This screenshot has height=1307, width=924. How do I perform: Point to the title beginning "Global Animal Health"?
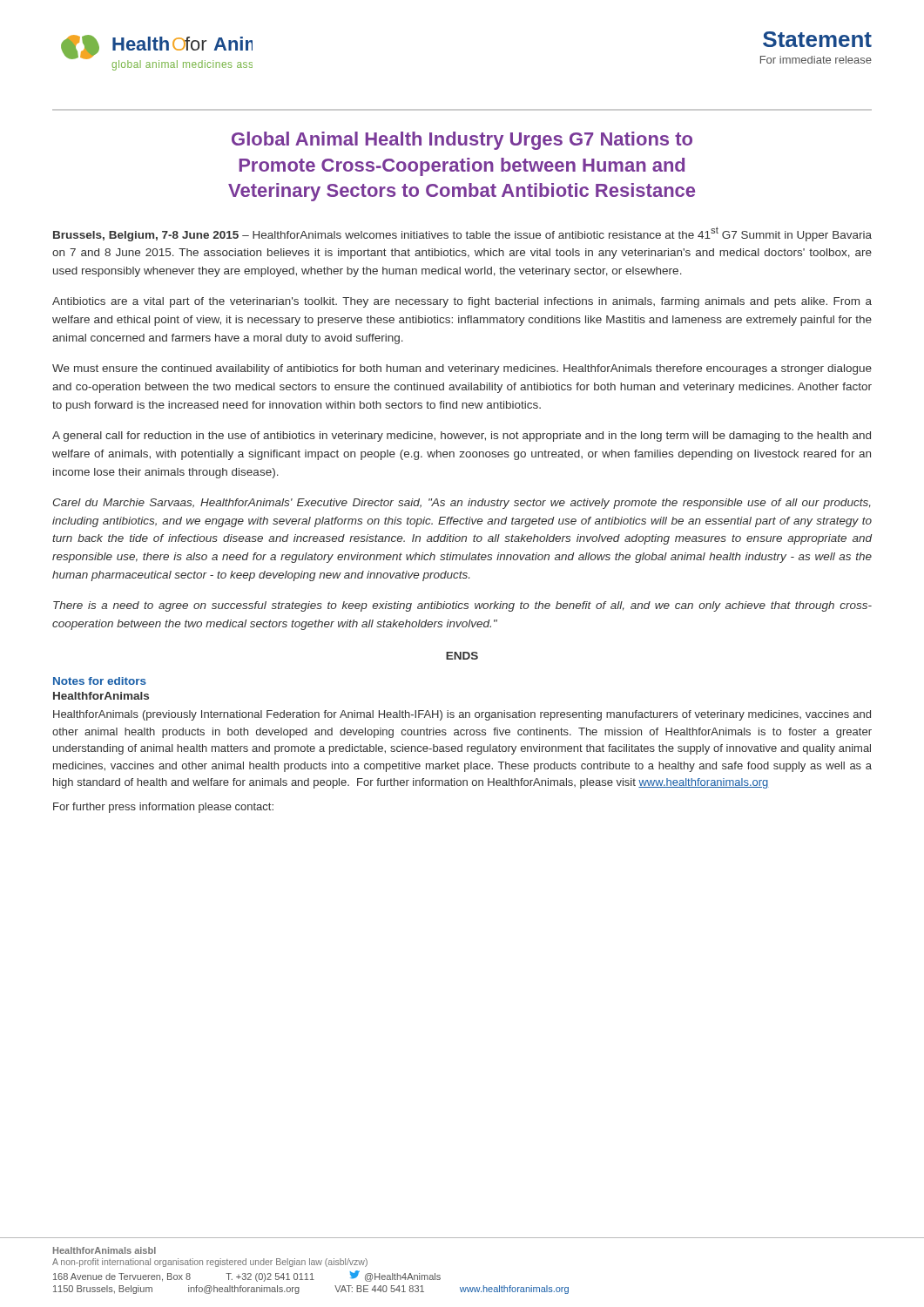[462, 165]
